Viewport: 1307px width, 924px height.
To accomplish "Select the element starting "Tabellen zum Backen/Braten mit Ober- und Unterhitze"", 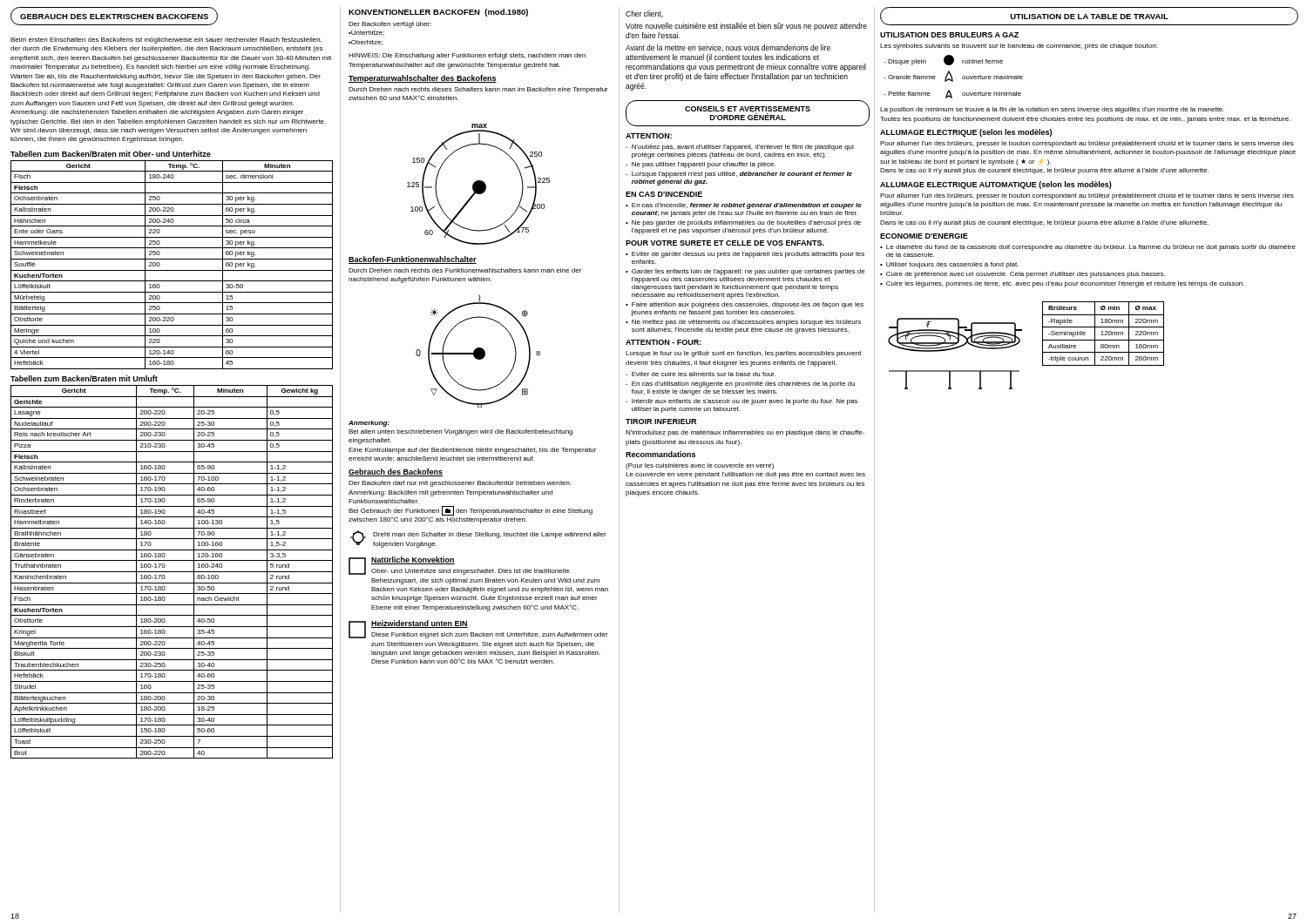I will [111, 154].
